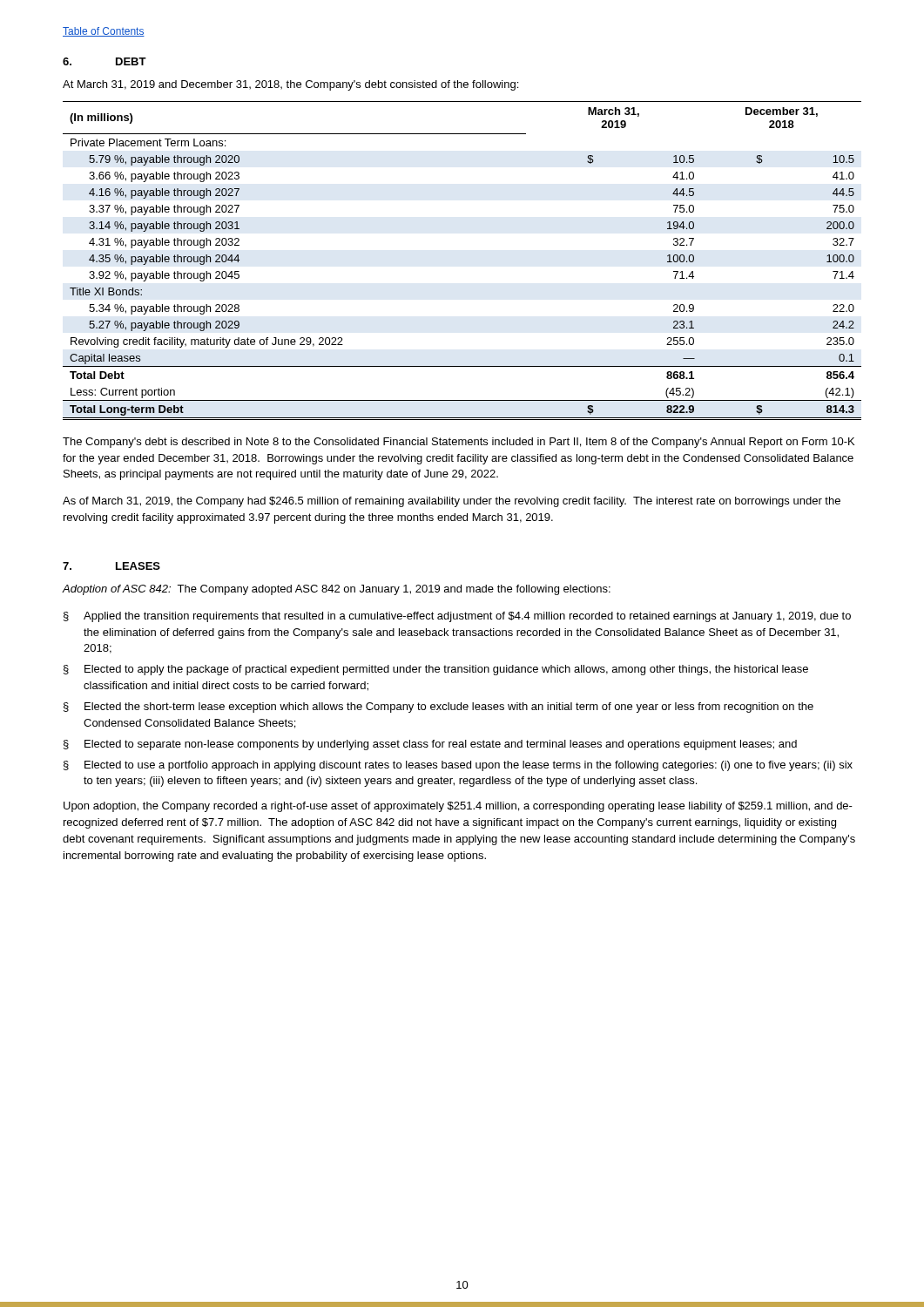Click on the table containing "December 31, 2018"

pyautogui.click(x=462, y=260)
